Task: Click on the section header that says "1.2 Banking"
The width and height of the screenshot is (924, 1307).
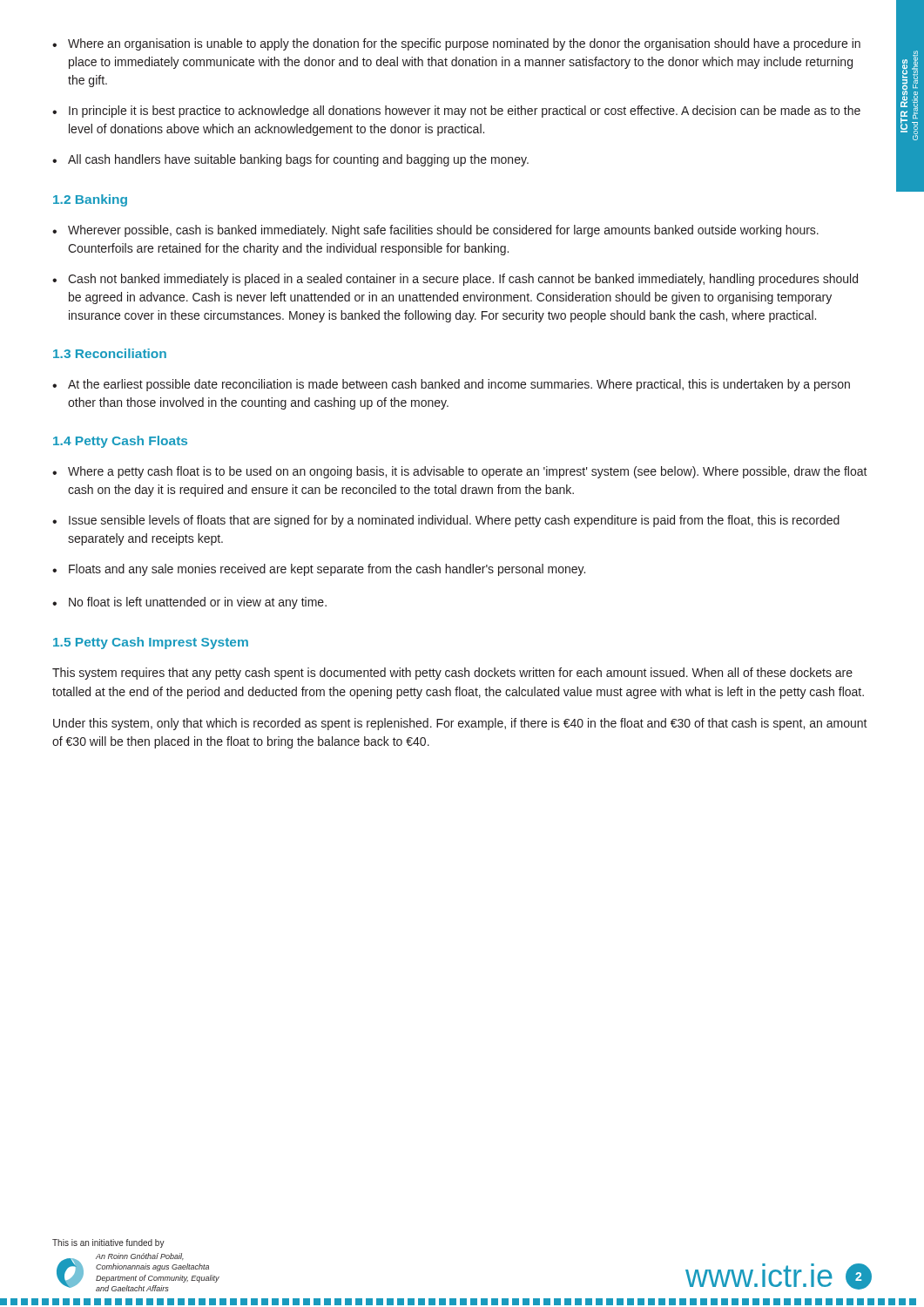Action: (90, 199)
